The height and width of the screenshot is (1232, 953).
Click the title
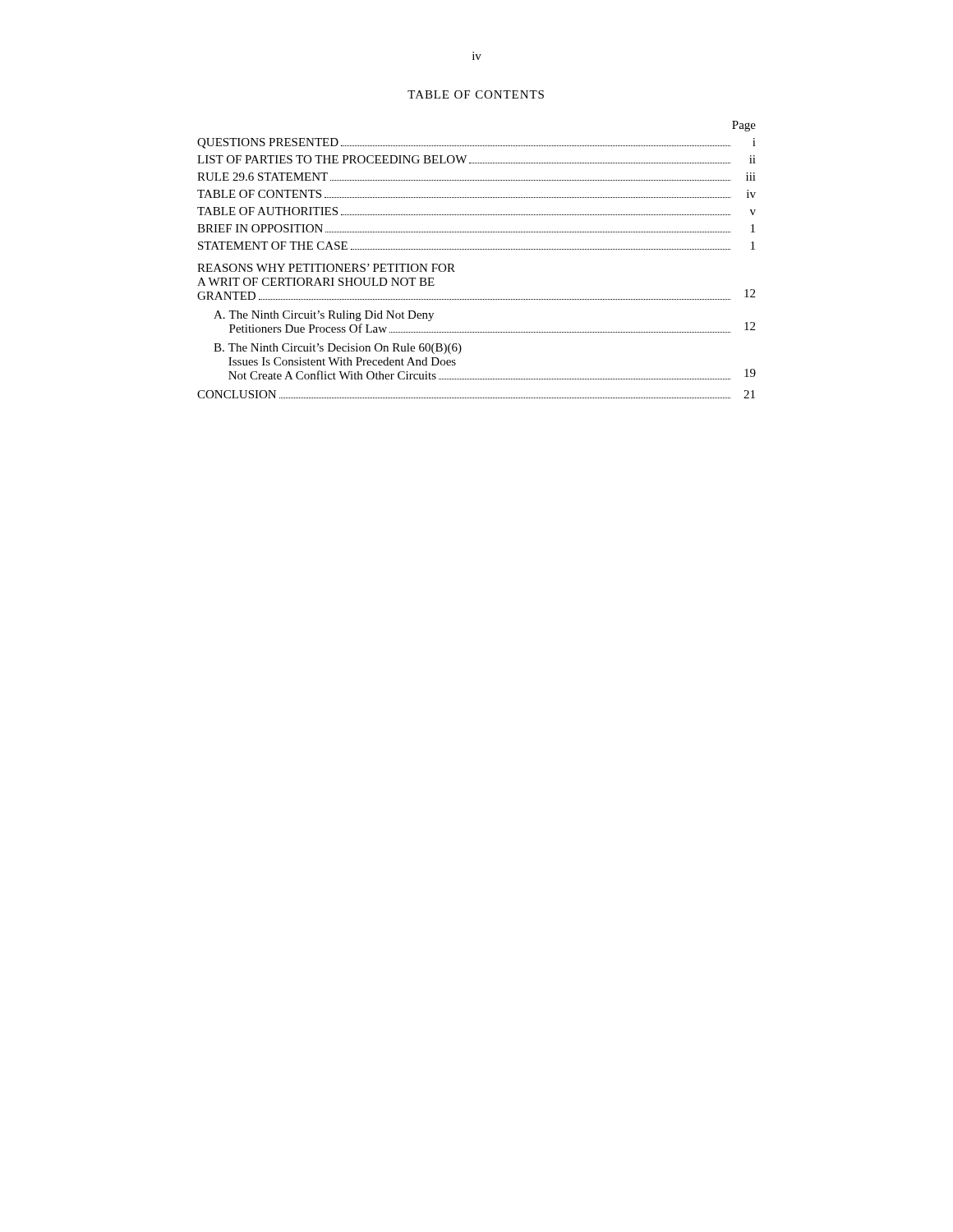coord(476,94)
